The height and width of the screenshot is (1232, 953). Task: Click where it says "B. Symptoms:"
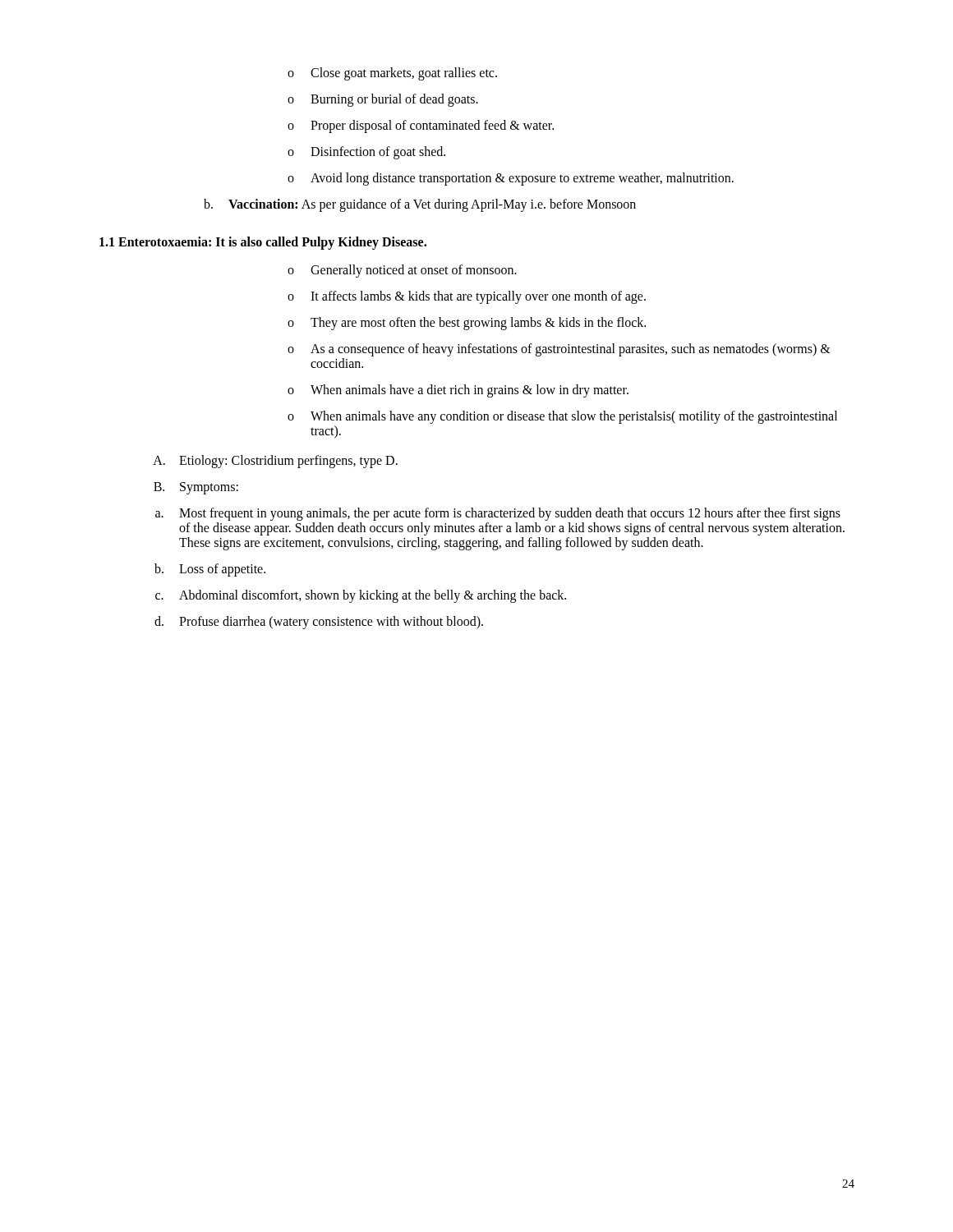pos(196,488)
